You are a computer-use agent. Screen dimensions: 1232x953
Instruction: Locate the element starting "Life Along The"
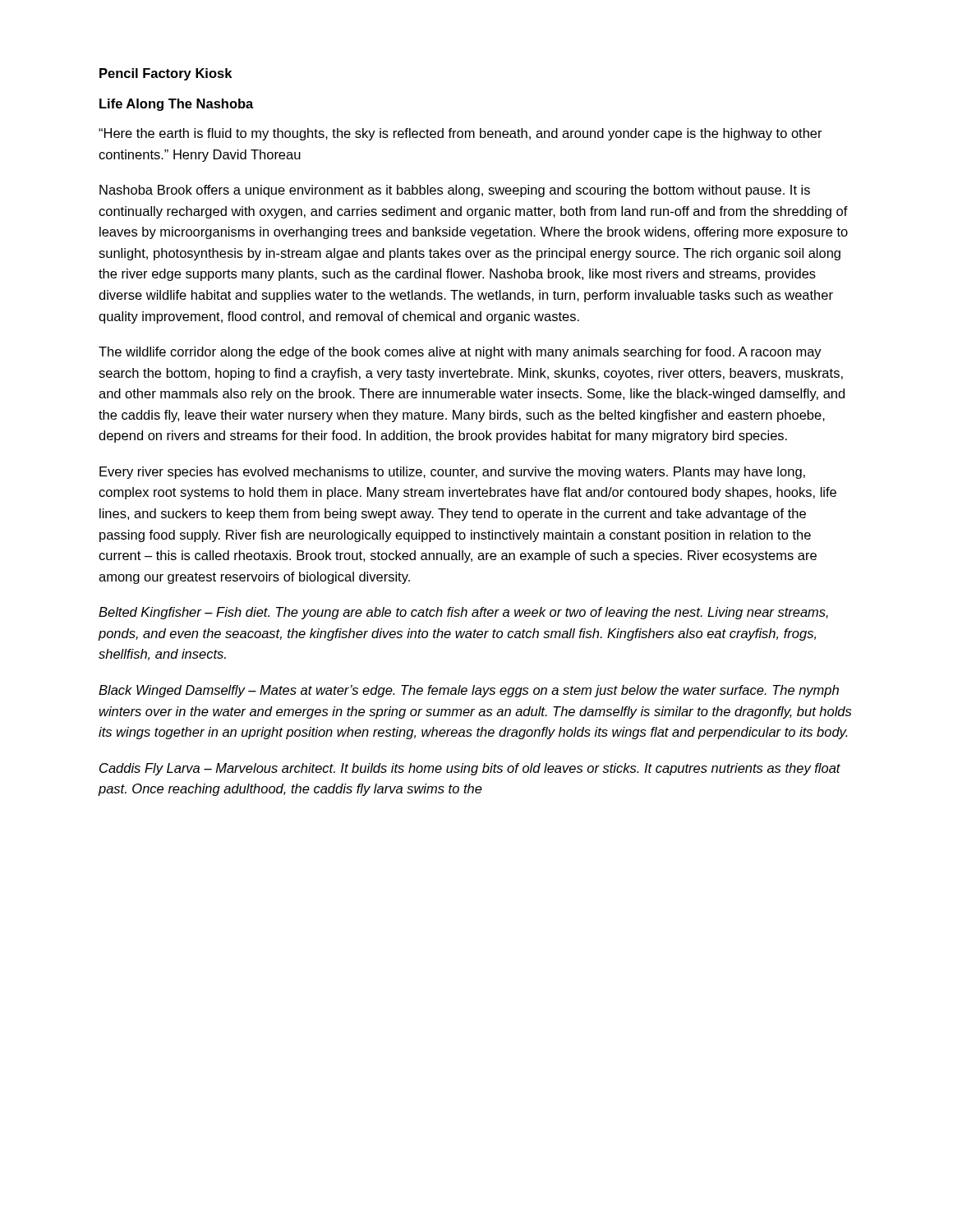[176, 103]
